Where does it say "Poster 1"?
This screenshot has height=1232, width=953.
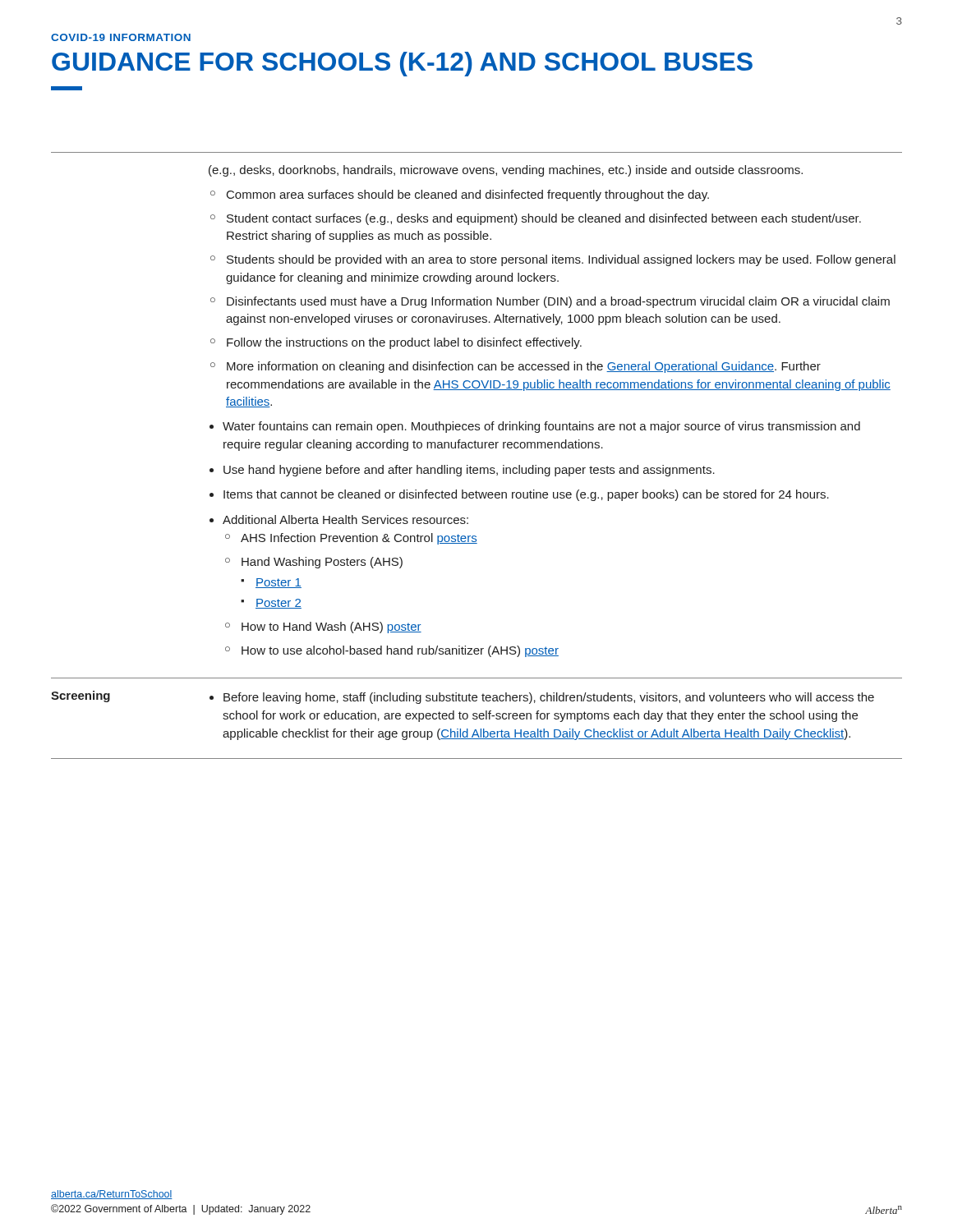tap(278, 582)
